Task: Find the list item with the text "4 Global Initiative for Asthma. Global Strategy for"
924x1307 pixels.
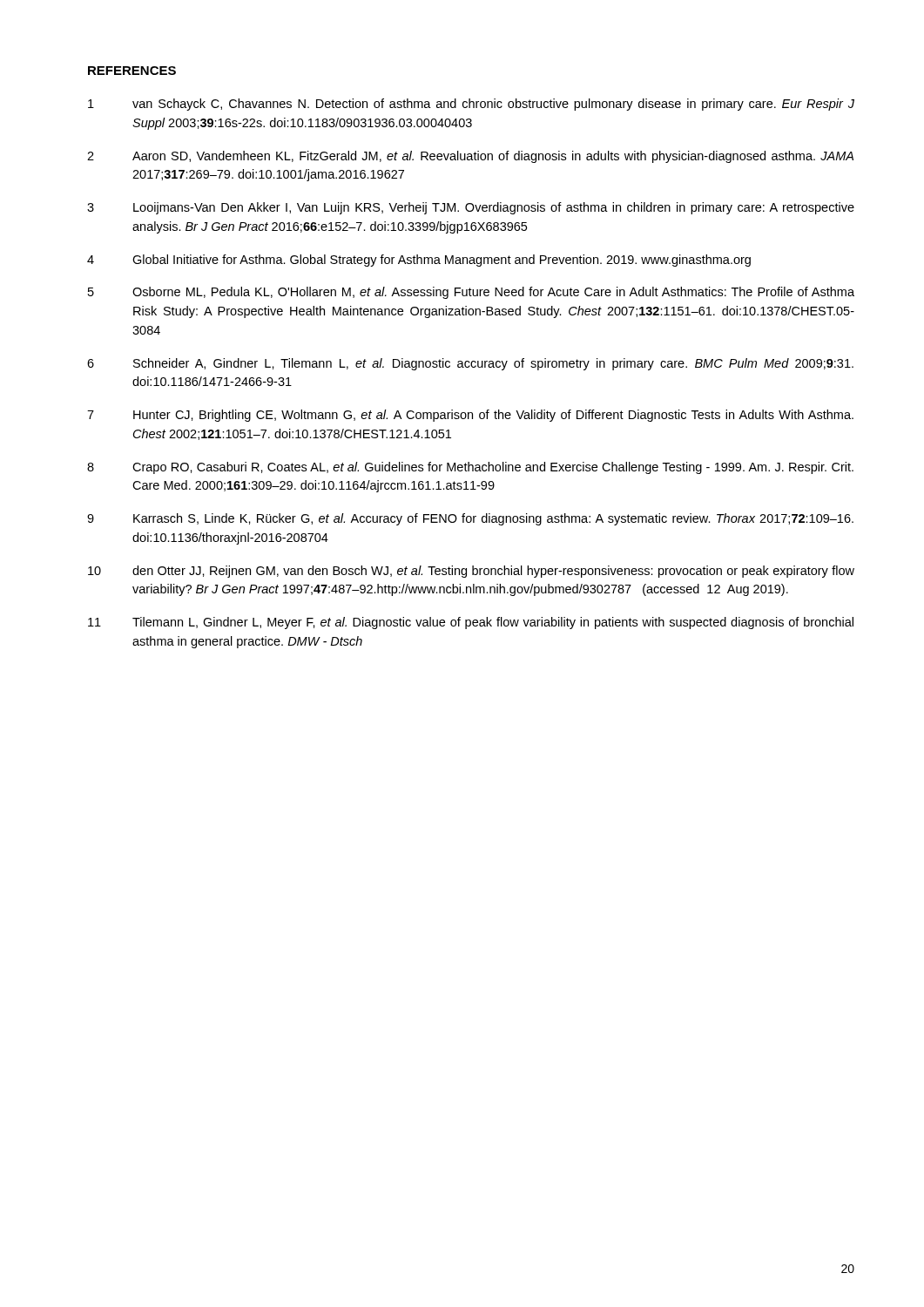Action: 471,260
